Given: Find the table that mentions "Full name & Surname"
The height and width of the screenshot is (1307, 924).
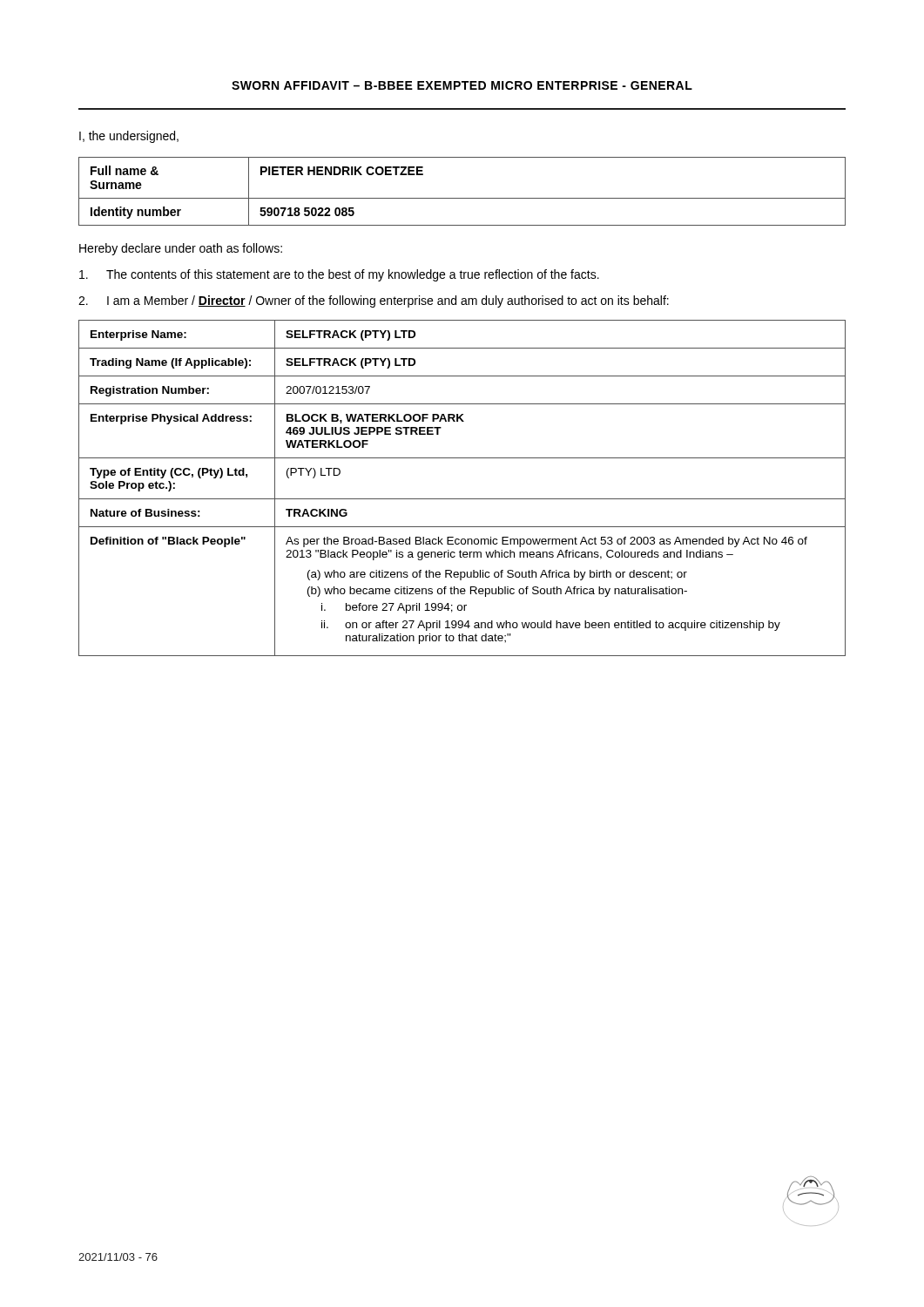Looking at the screenshot, I should pos(462,191).
